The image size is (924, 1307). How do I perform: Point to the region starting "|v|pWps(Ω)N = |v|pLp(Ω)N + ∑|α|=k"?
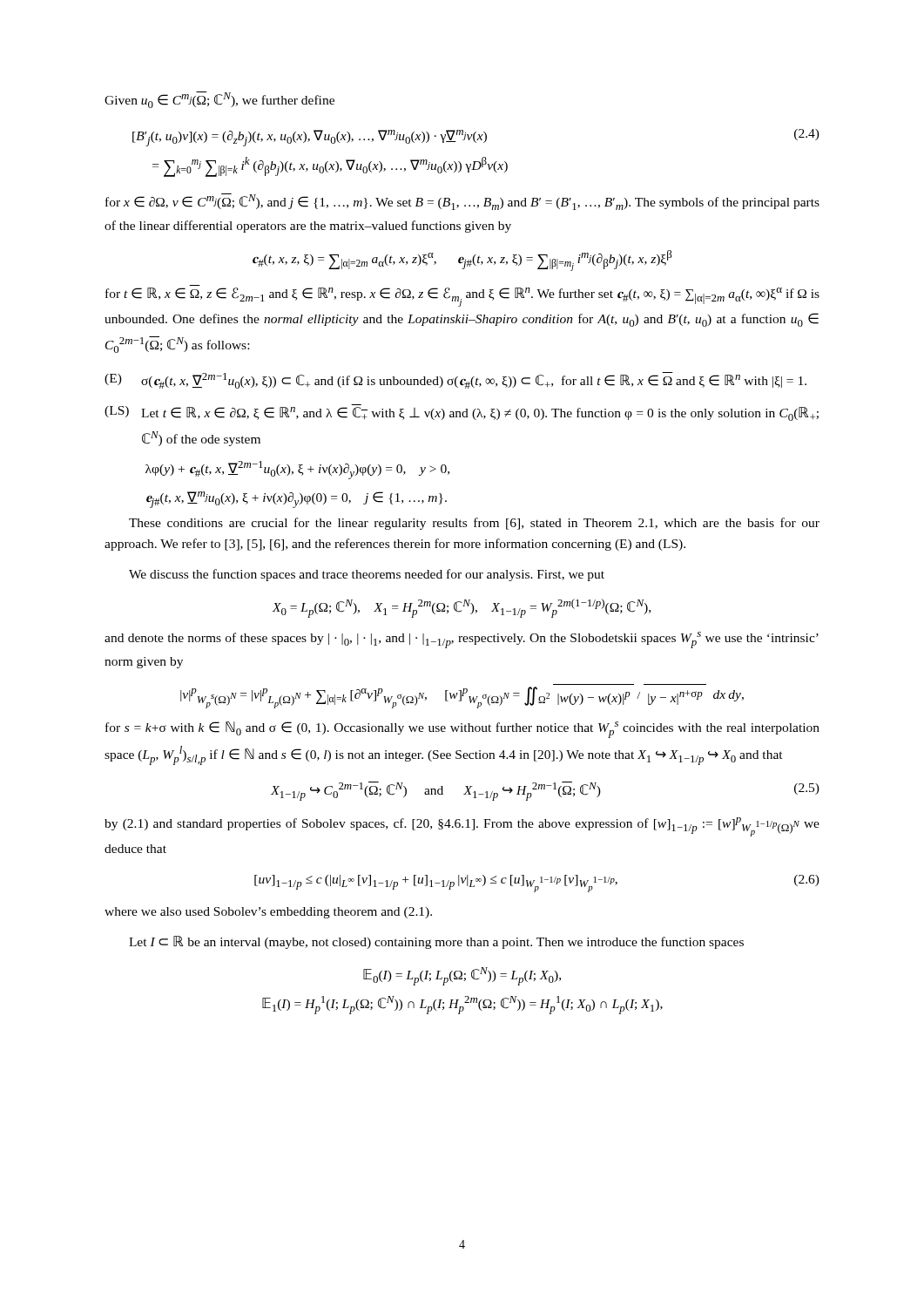pyautogui.click(x=462, y=696)
